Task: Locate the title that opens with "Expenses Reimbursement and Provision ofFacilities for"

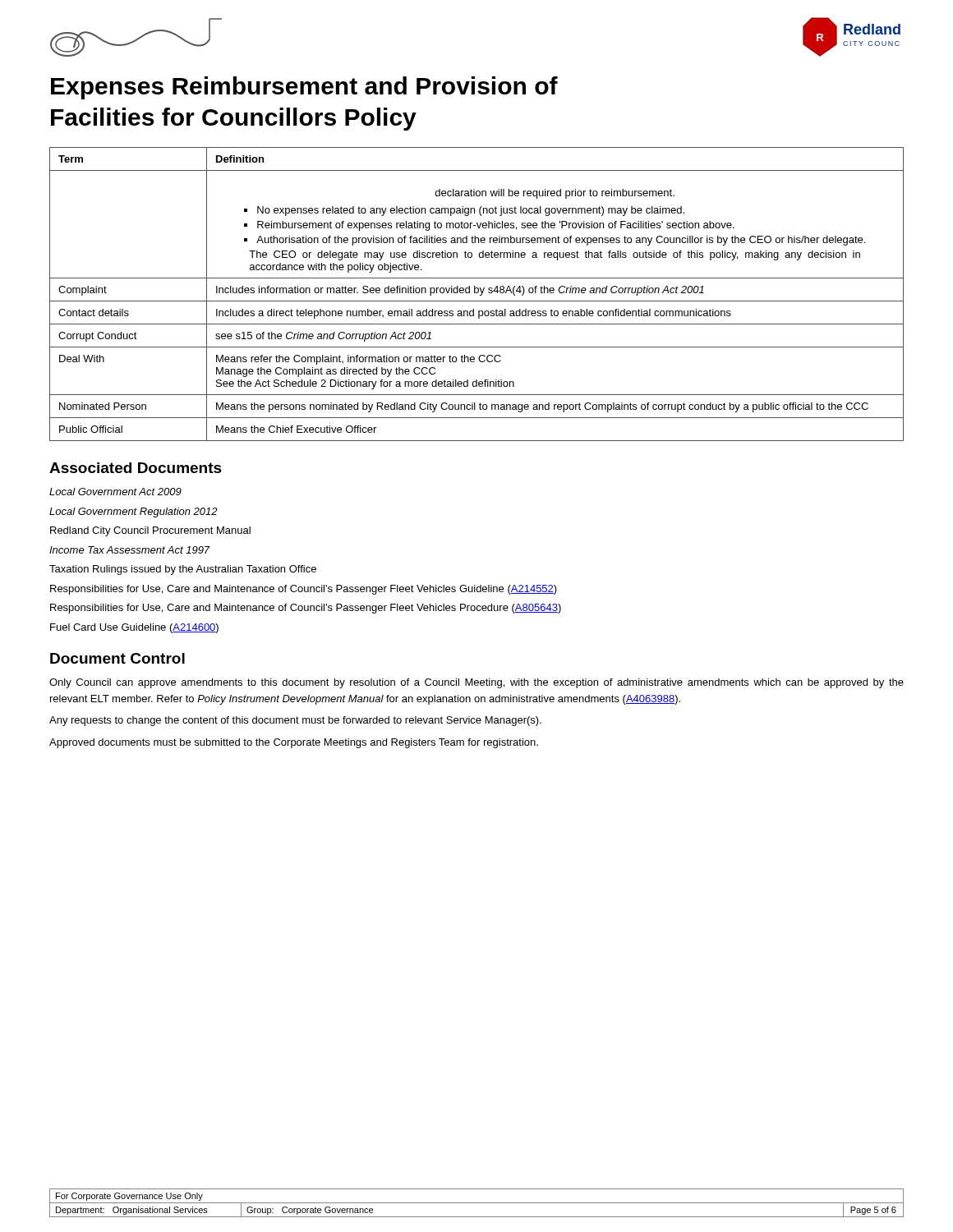Action: (303, 101)
